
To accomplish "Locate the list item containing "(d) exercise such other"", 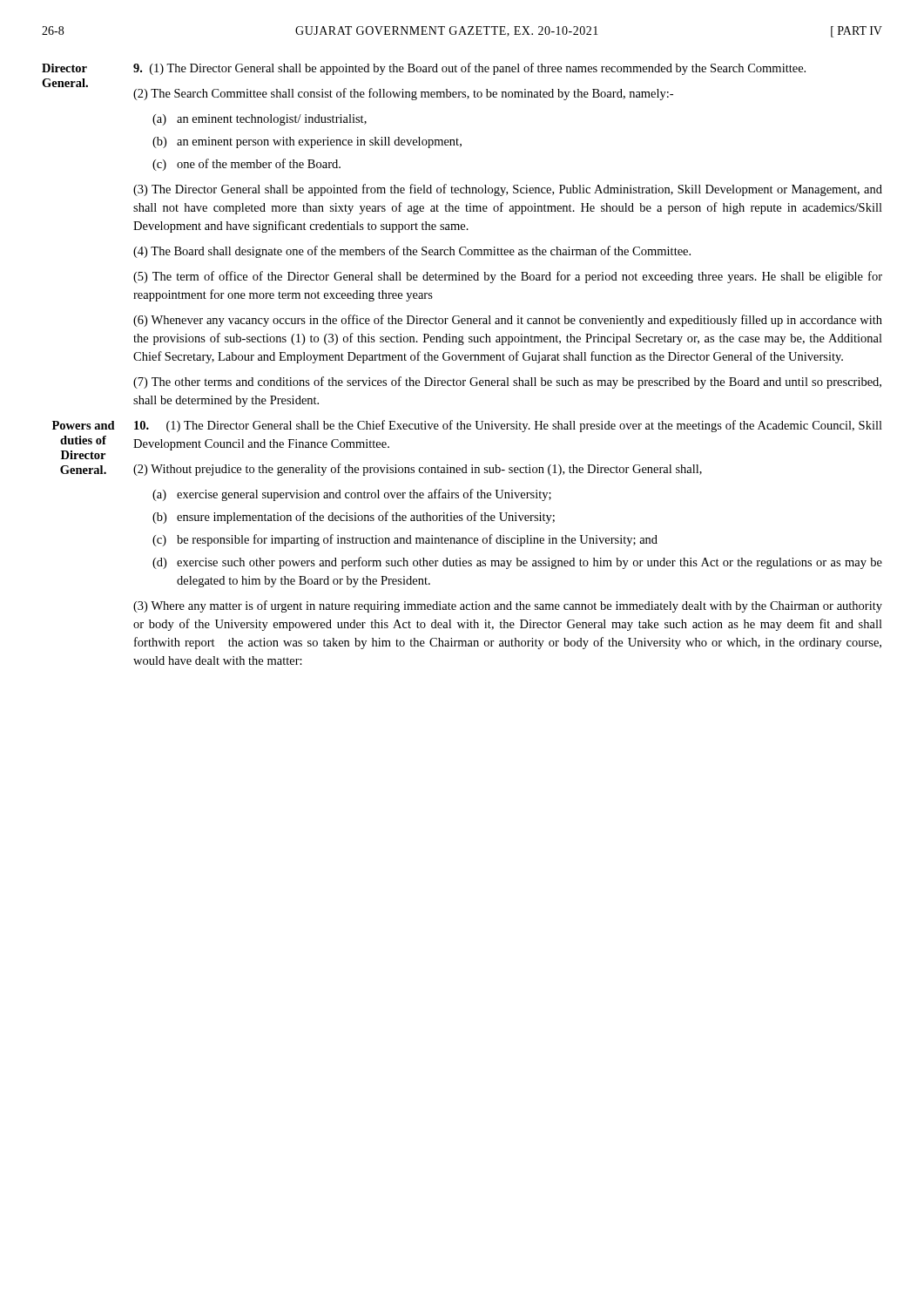I will coord(508,572).
